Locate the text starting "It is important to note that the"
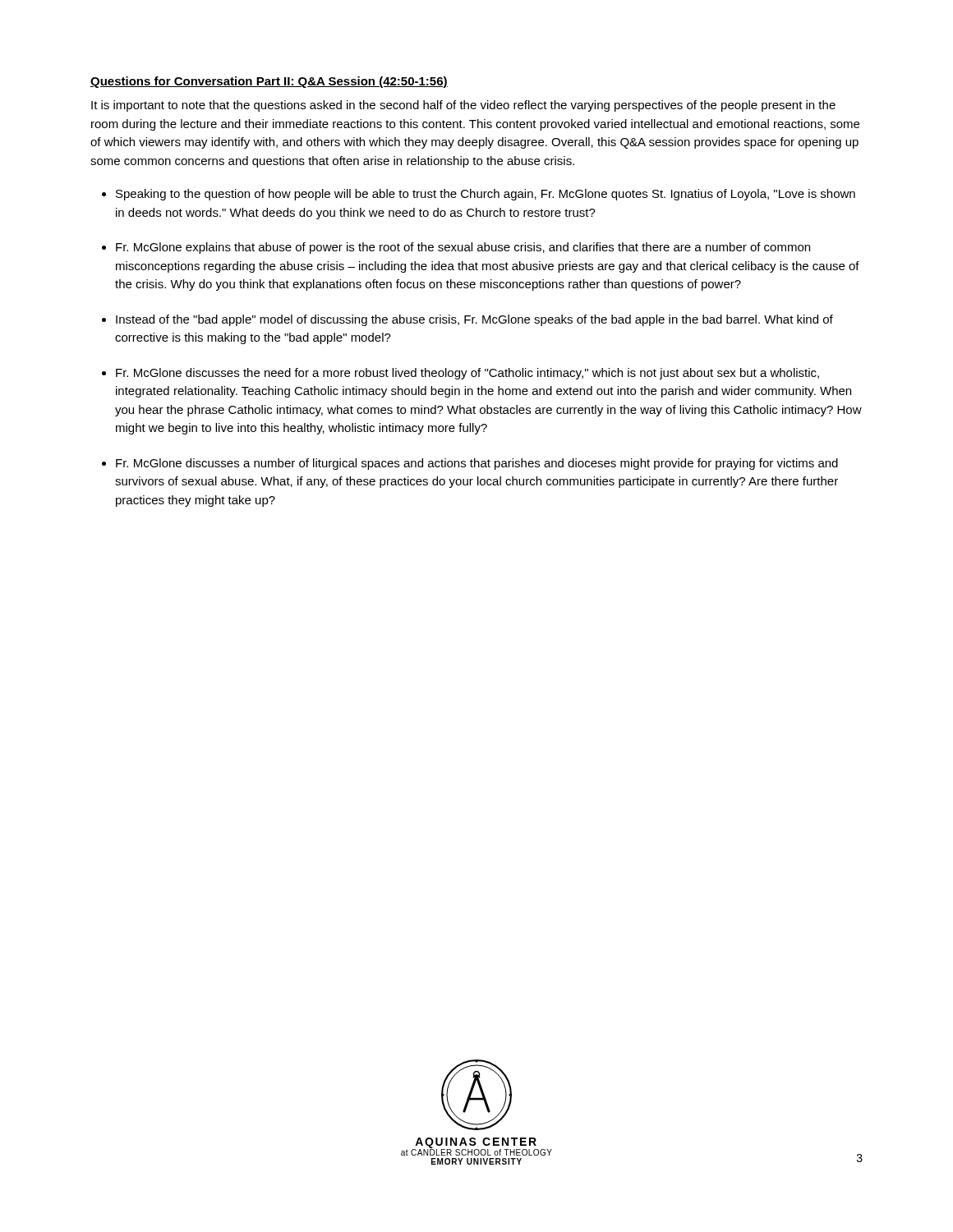The height and width of the screenshot is (1232, 953). point(475,132)
